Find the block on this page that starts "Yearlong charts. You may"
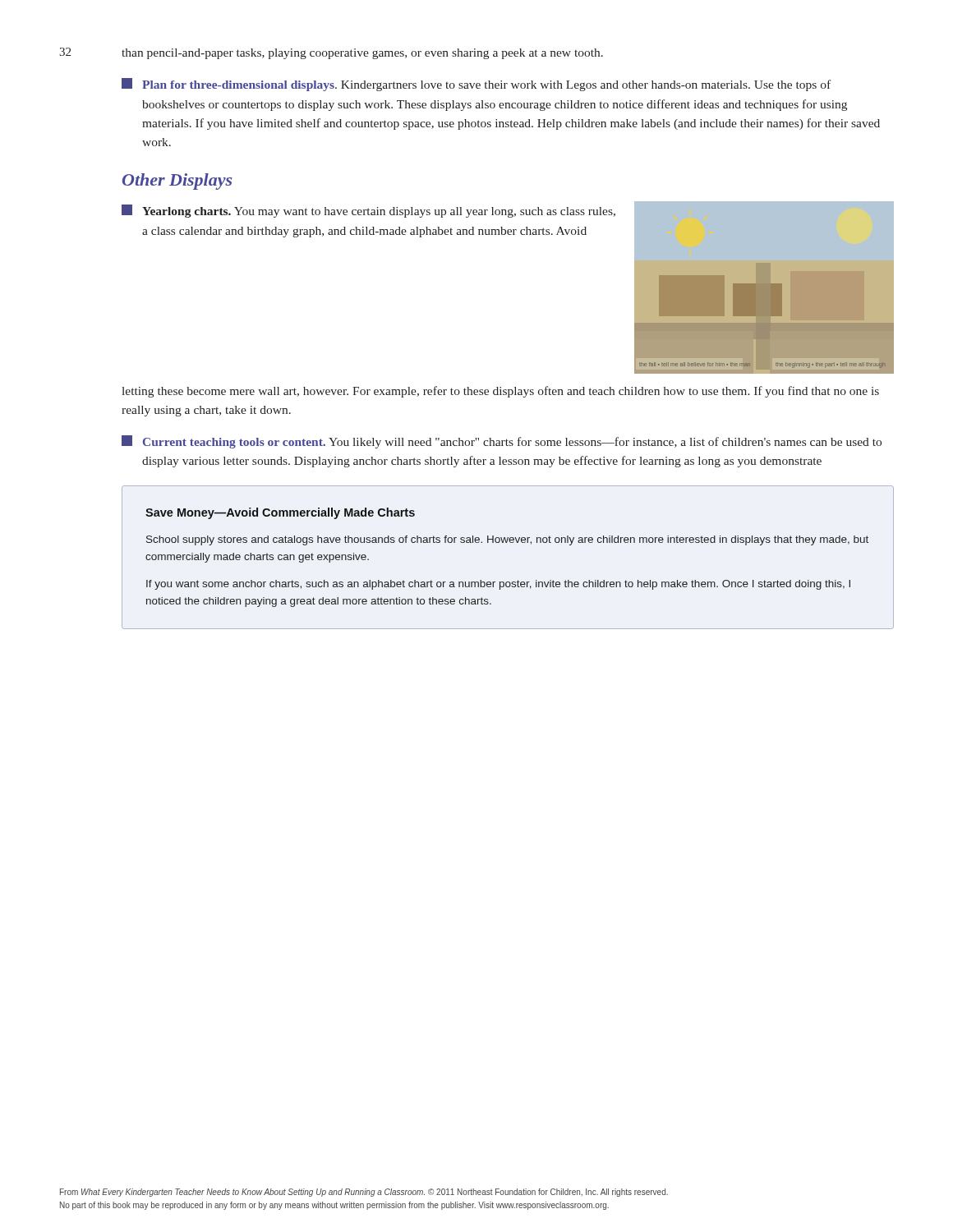 click(x=371, y=221)
